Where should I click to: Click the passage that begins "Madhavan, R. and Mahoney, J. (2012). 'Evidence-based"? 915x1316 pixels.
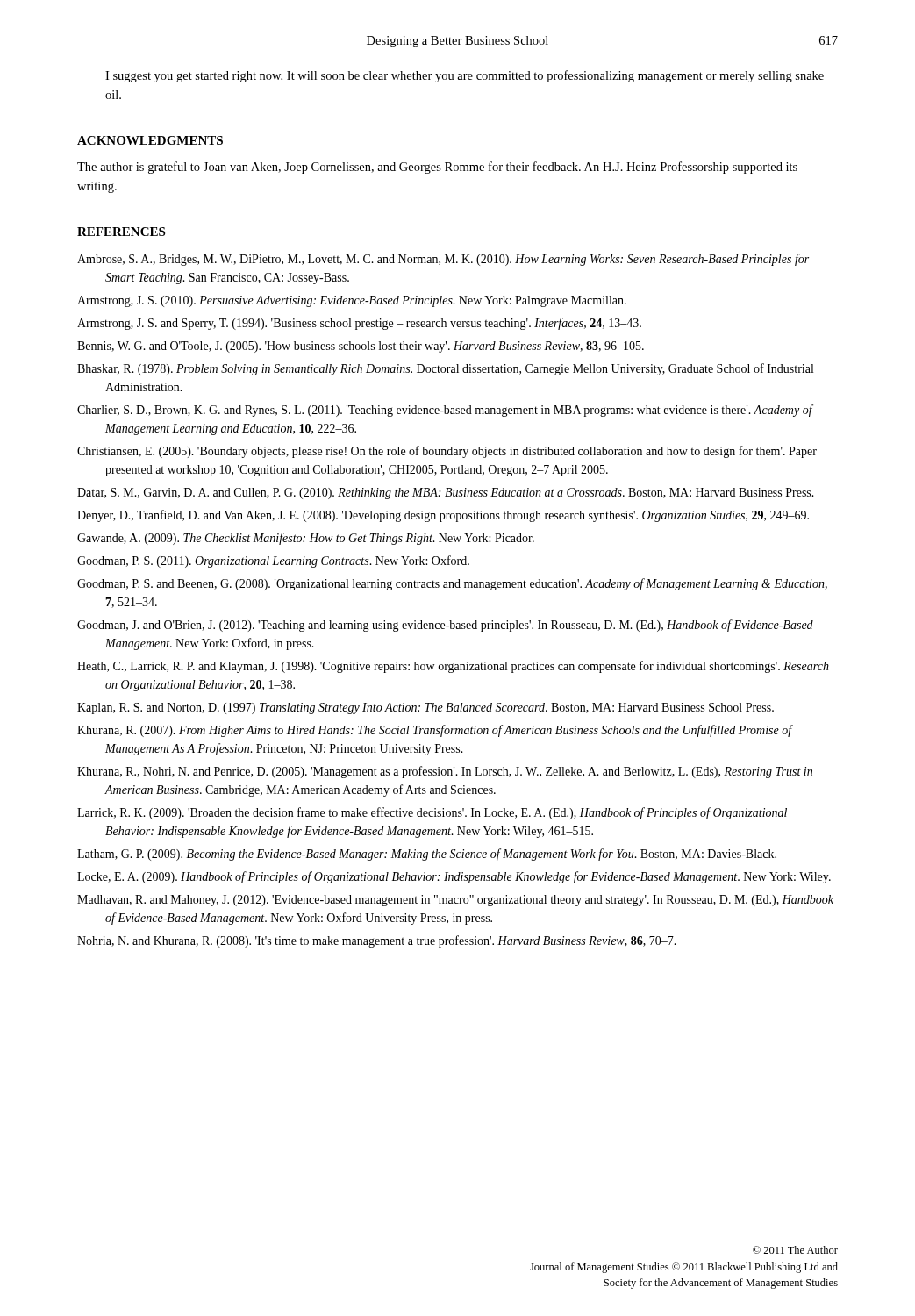[455, 909]
